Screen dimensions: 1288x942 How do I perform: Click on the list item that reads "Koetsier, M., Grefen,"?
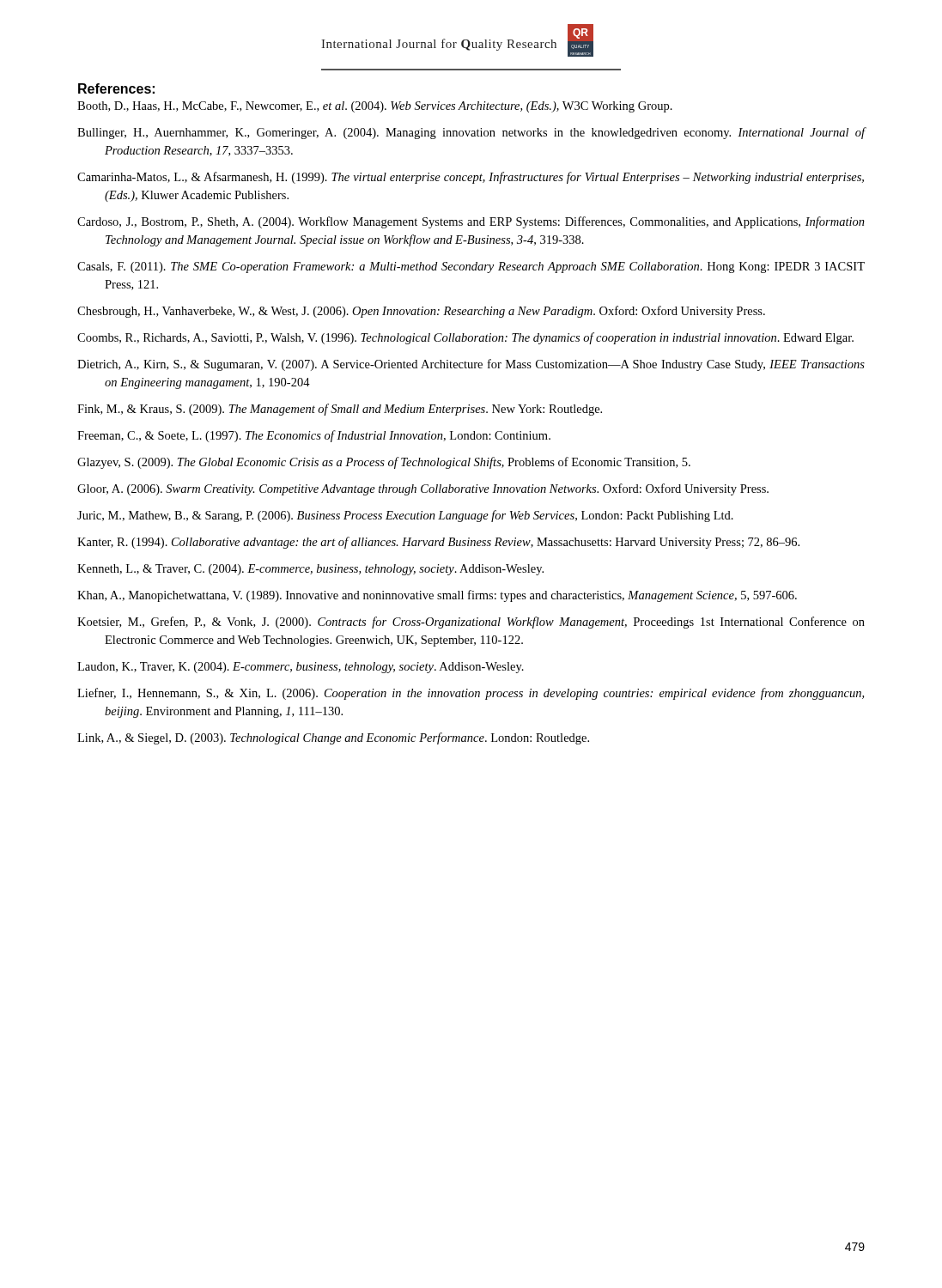click(471, 631)
